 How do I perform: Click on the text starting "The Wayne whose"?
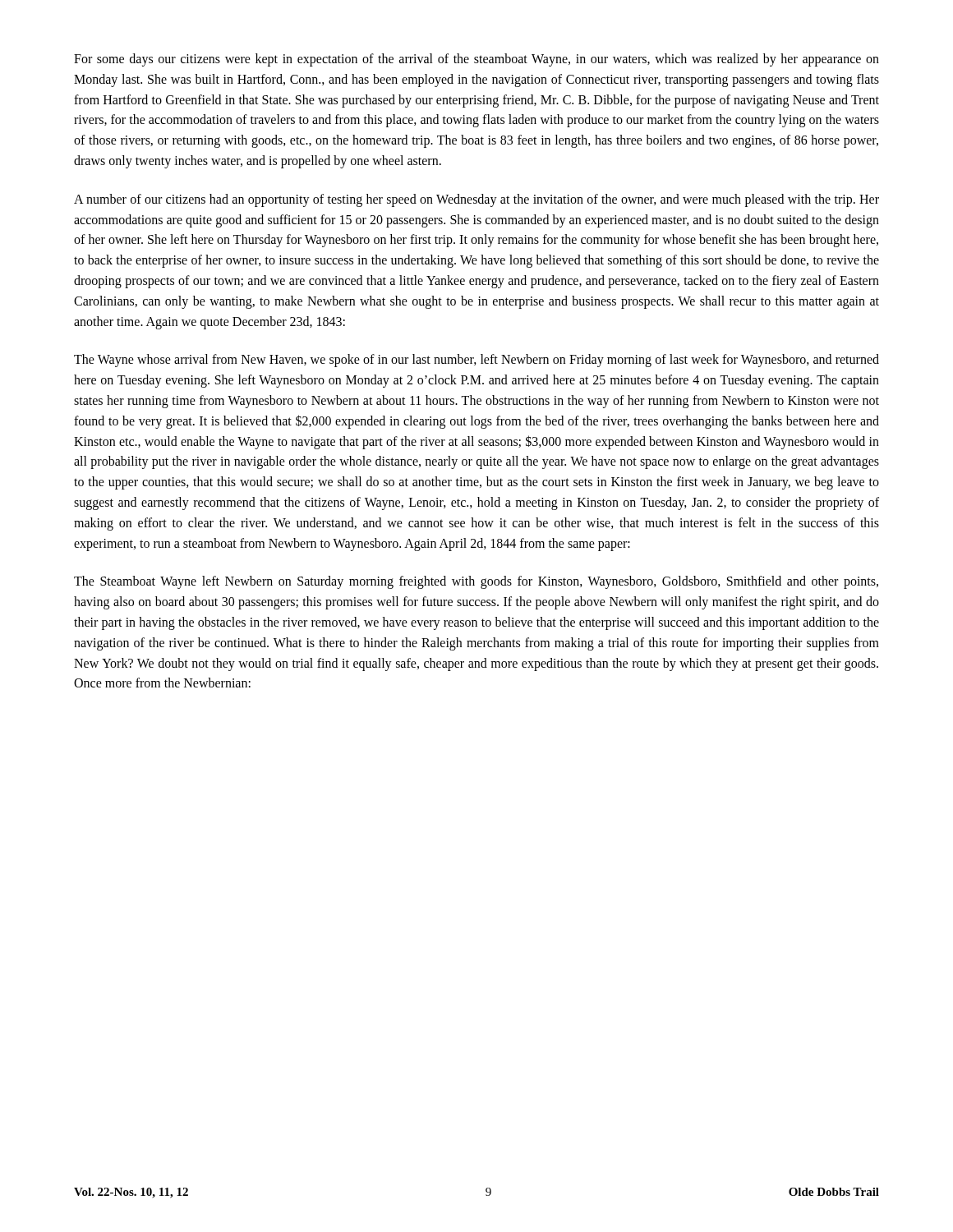(x=476, y=451)
